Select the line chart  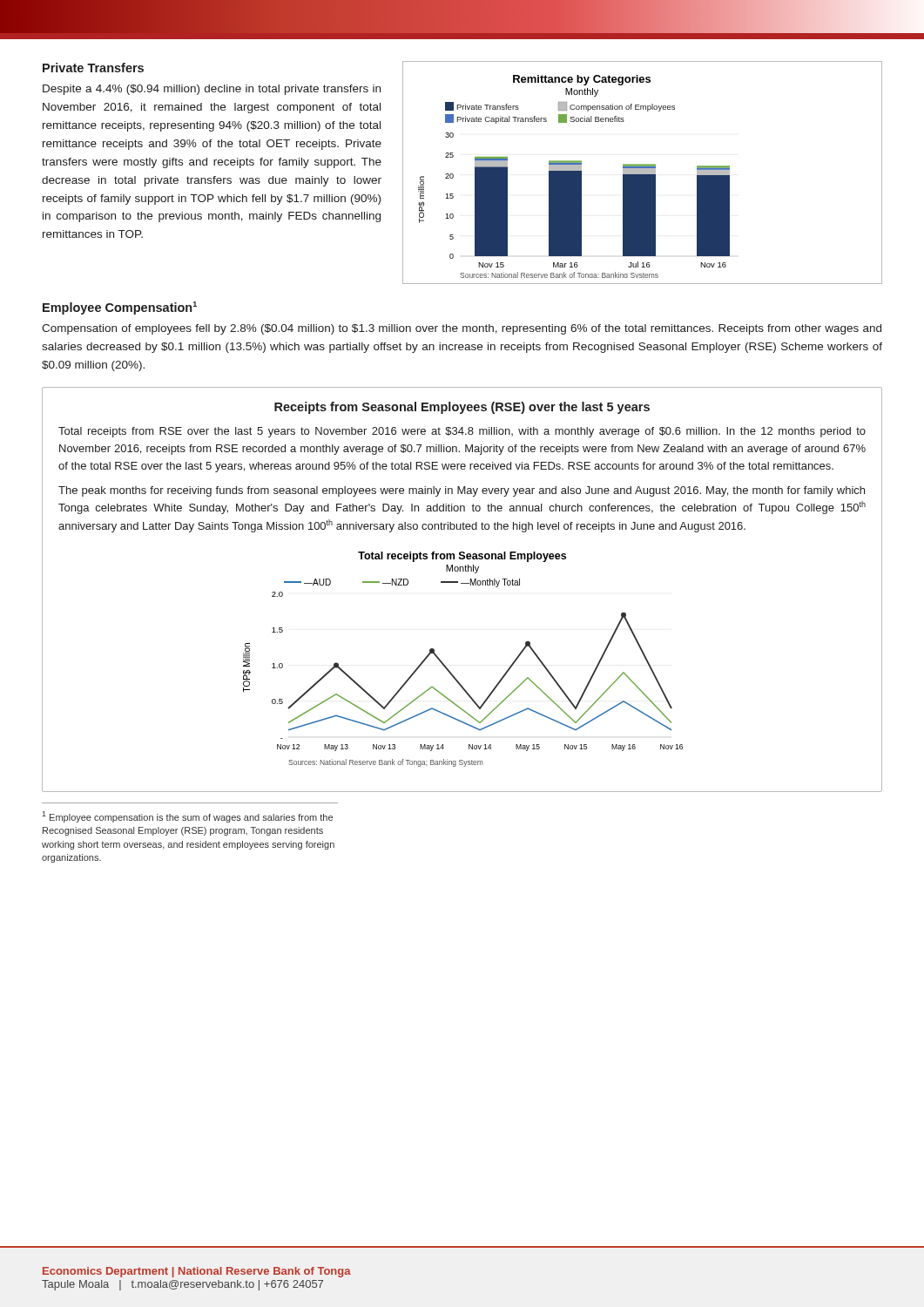coord(462,663)
